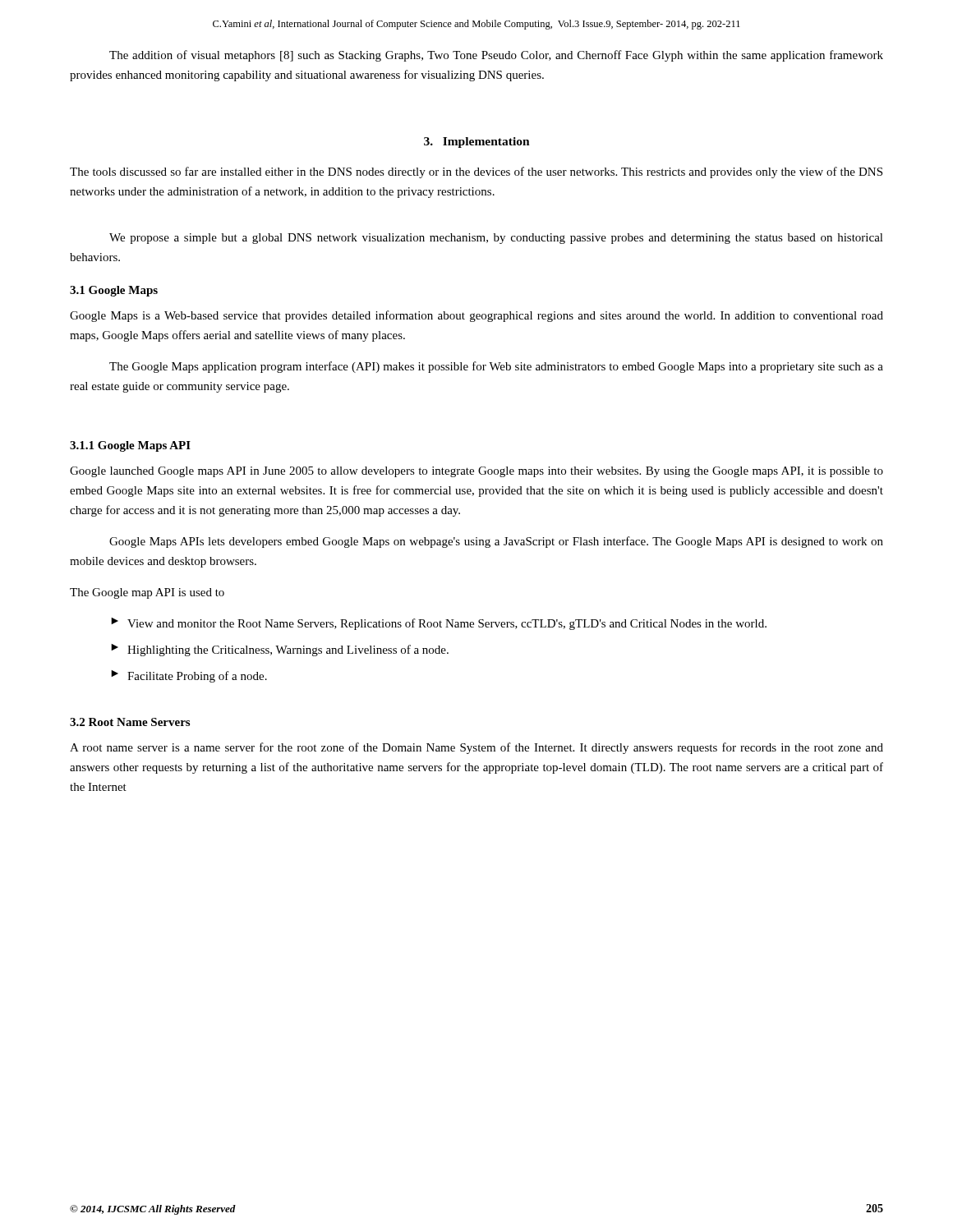
Task: Click the passage that begins "A root name"
Action: click(476, 767)
